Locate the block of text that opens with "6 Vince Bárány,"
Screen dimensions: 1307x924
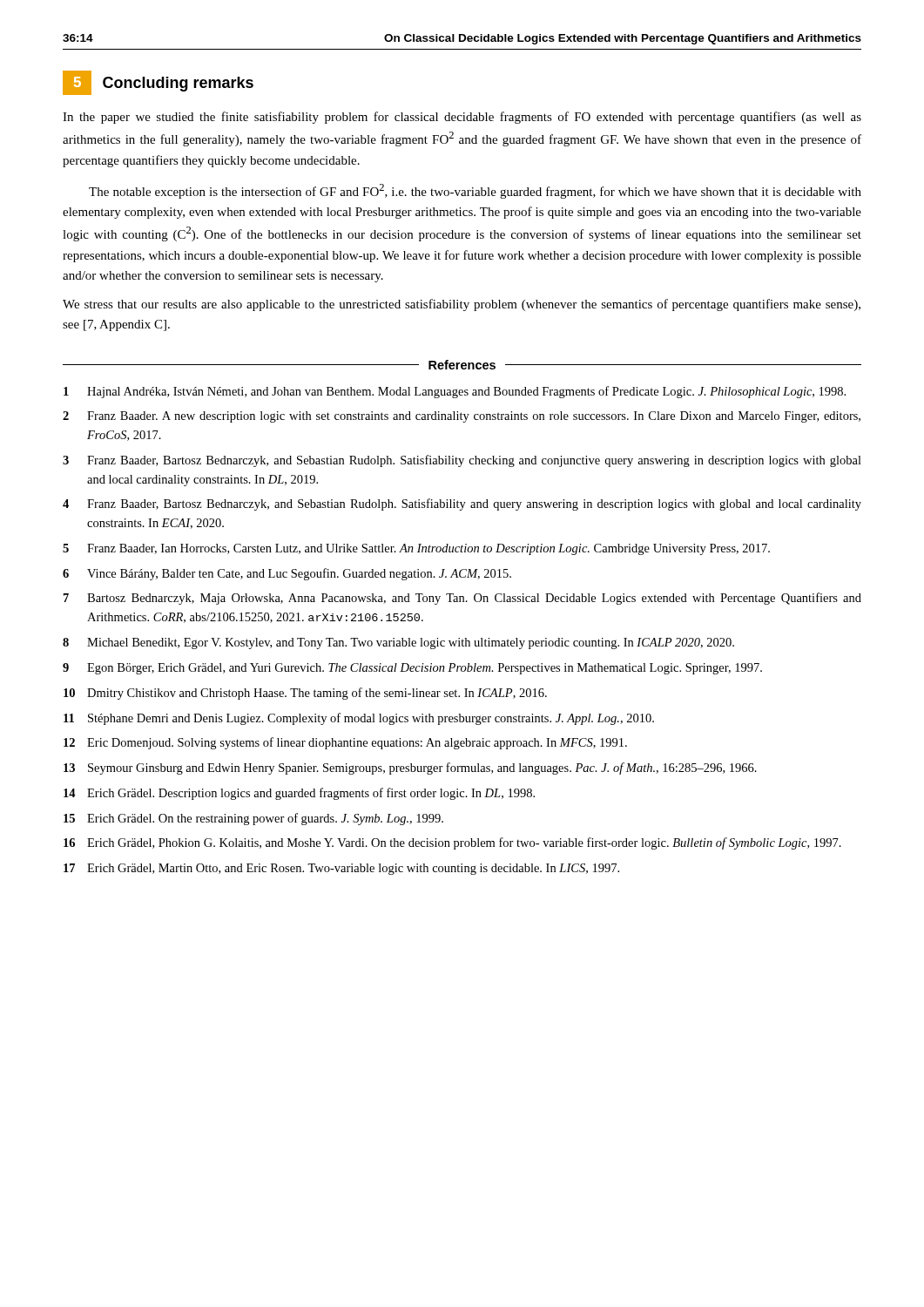pyautogui.click(x=462, y=574)
